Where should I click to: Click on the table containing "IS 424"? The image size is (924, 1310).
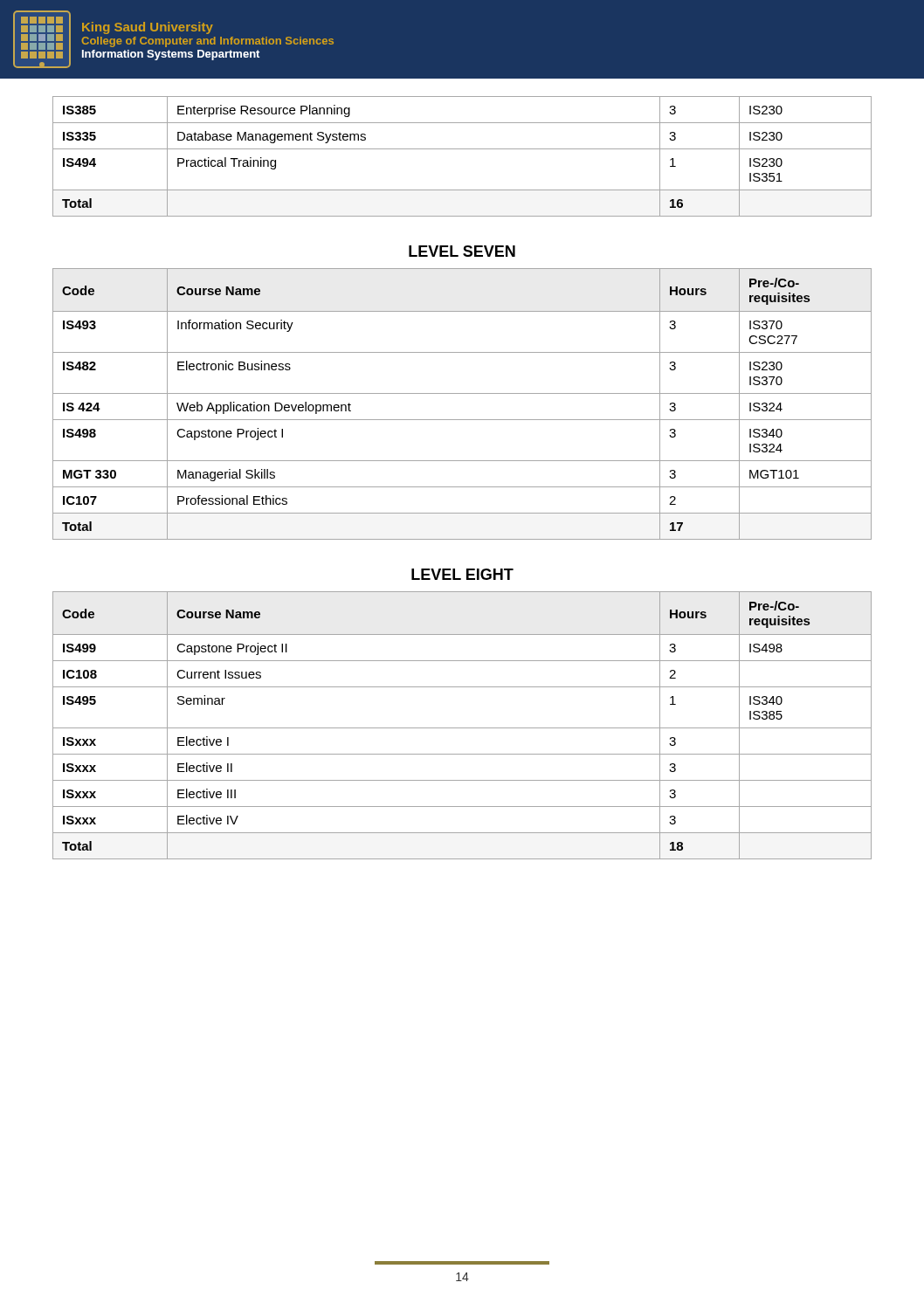coord(462,404)
